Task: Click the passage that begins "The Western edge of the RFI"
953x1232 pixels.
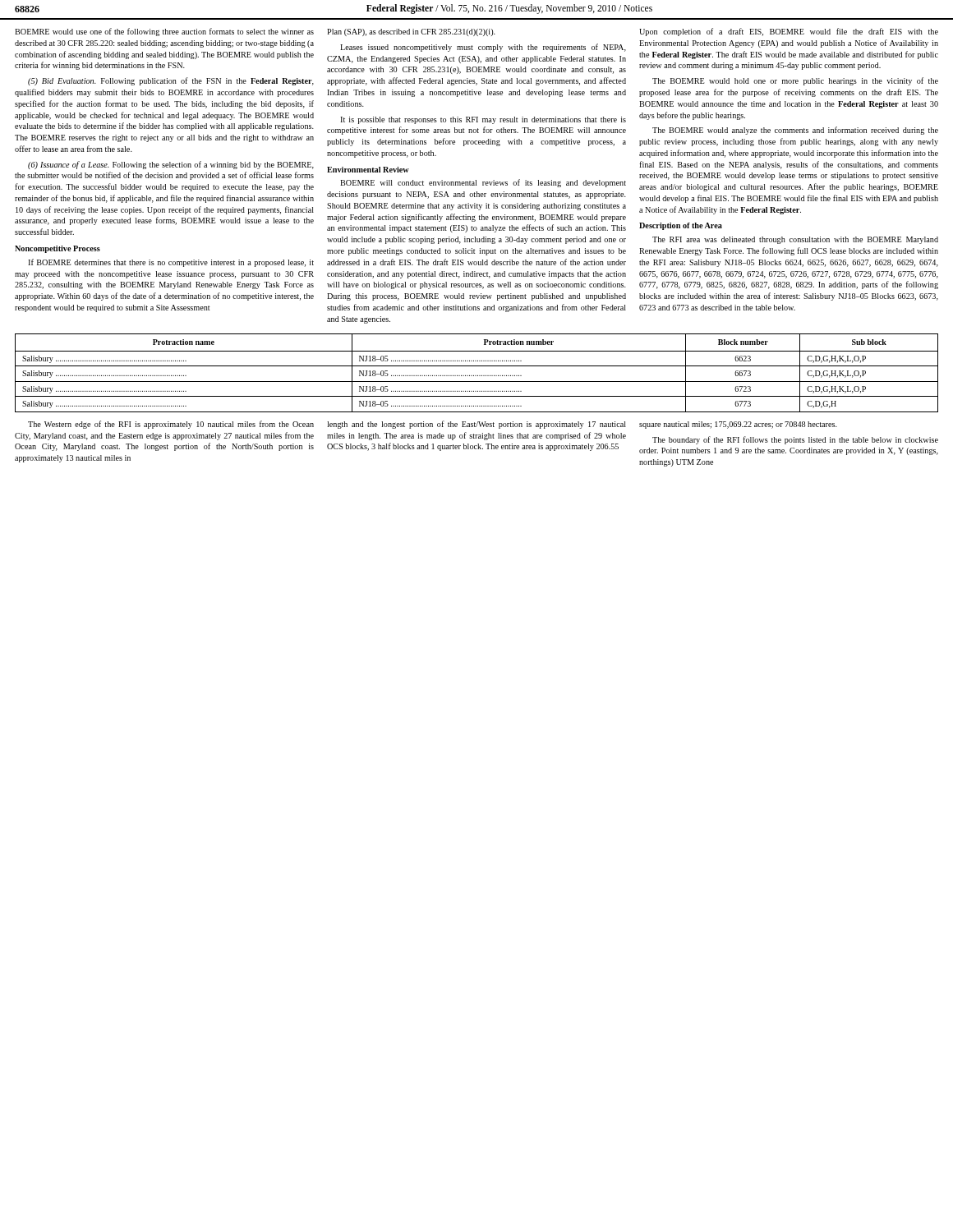Action: click(164, 441)
